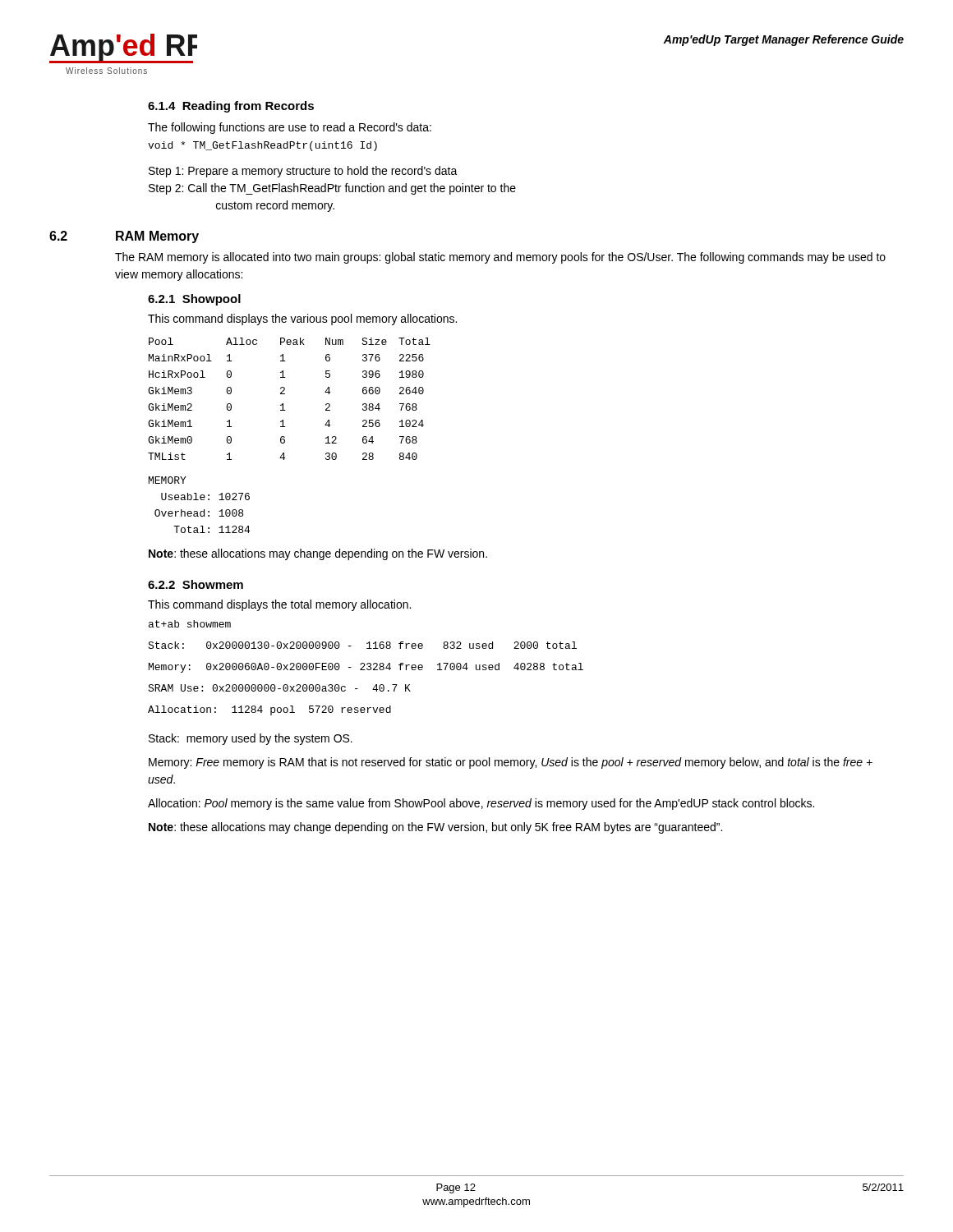Locate the text "6.2.2 Showmem"
This screenshot has height=1232, width=953.
196,585
